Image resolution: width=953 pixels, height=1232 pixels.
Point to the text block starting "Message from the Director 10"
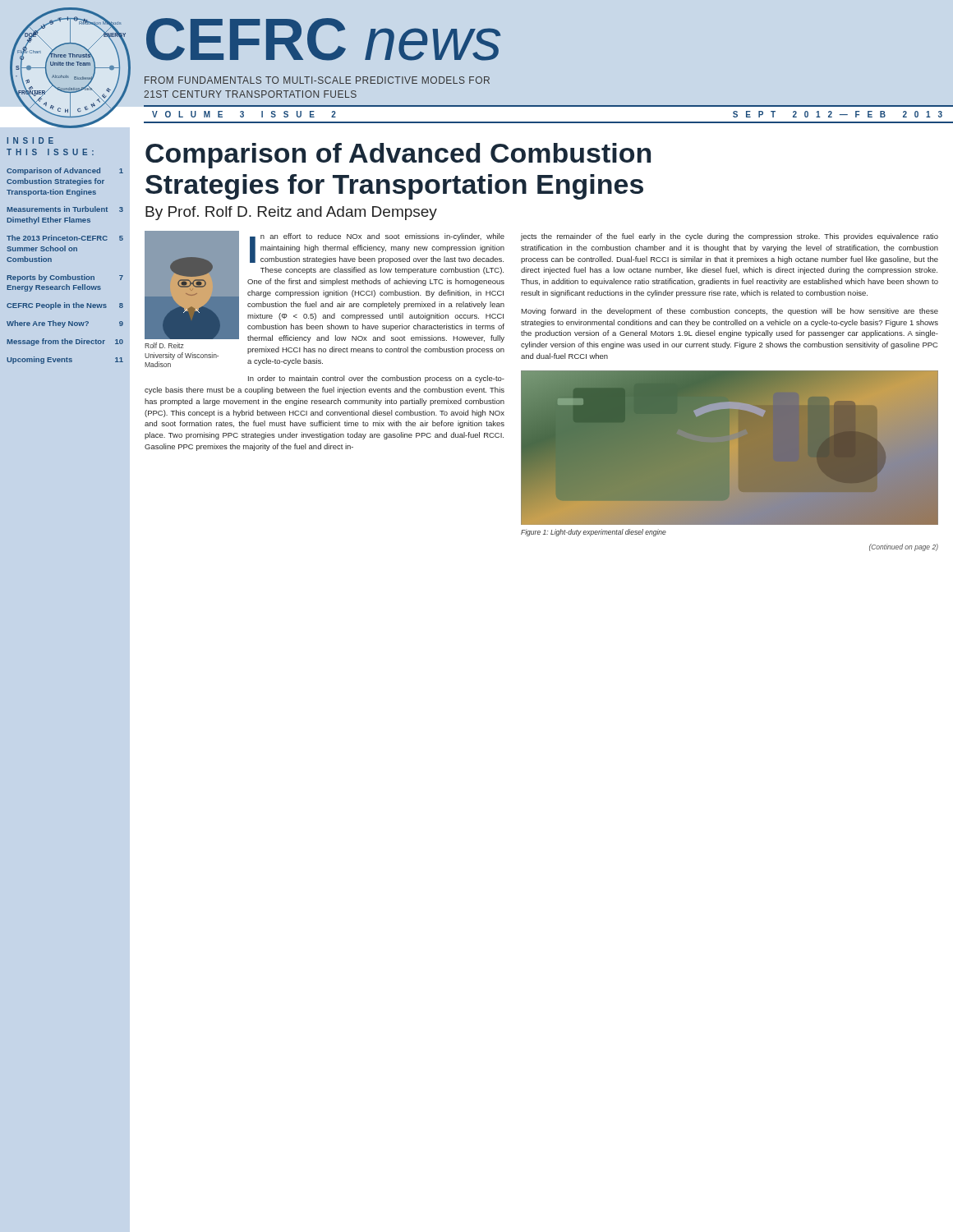(x=65, y=342)
